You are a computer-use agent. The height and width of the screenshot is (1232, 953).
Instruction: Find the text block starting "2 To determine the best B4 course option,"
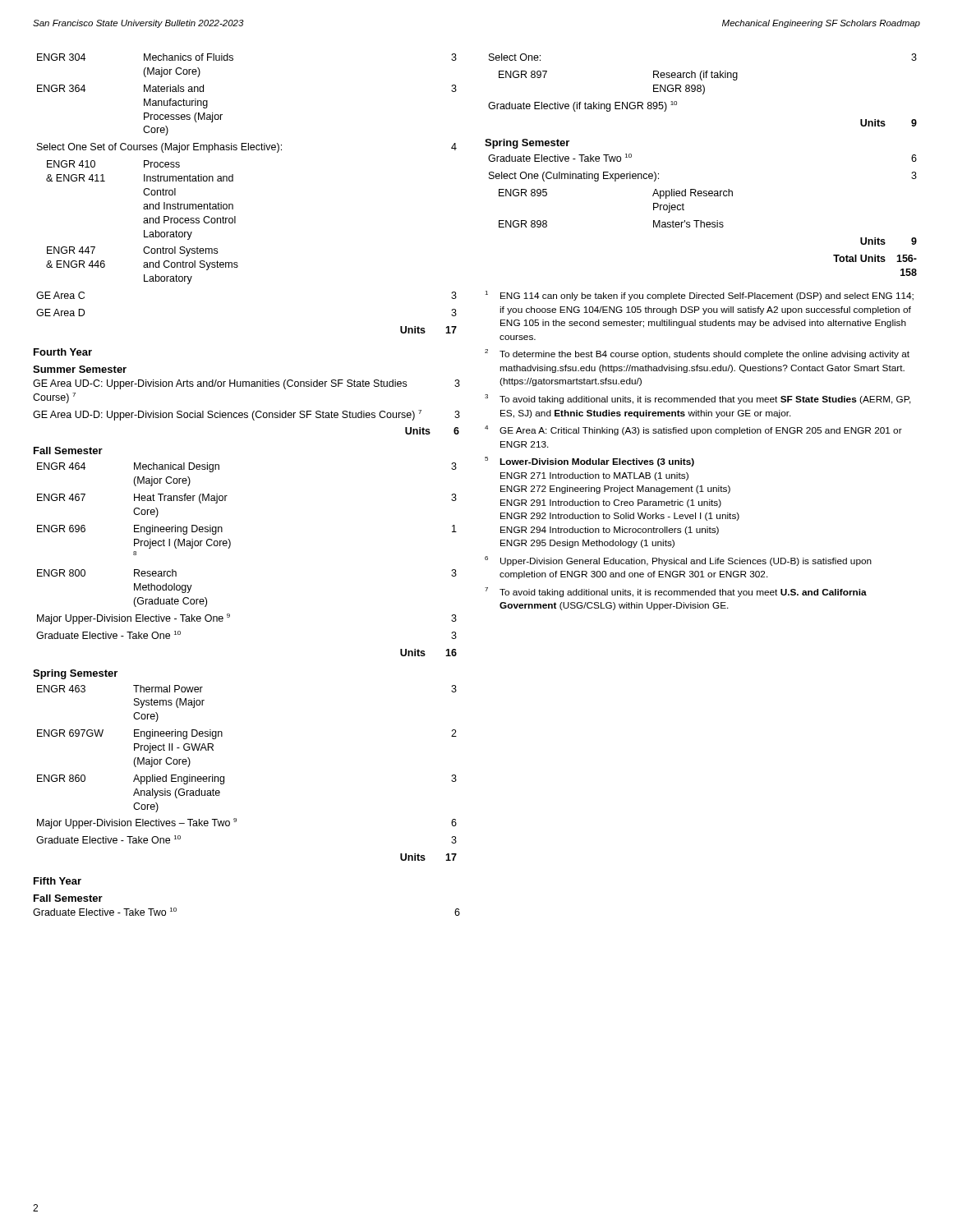click(x=702, y=368)
